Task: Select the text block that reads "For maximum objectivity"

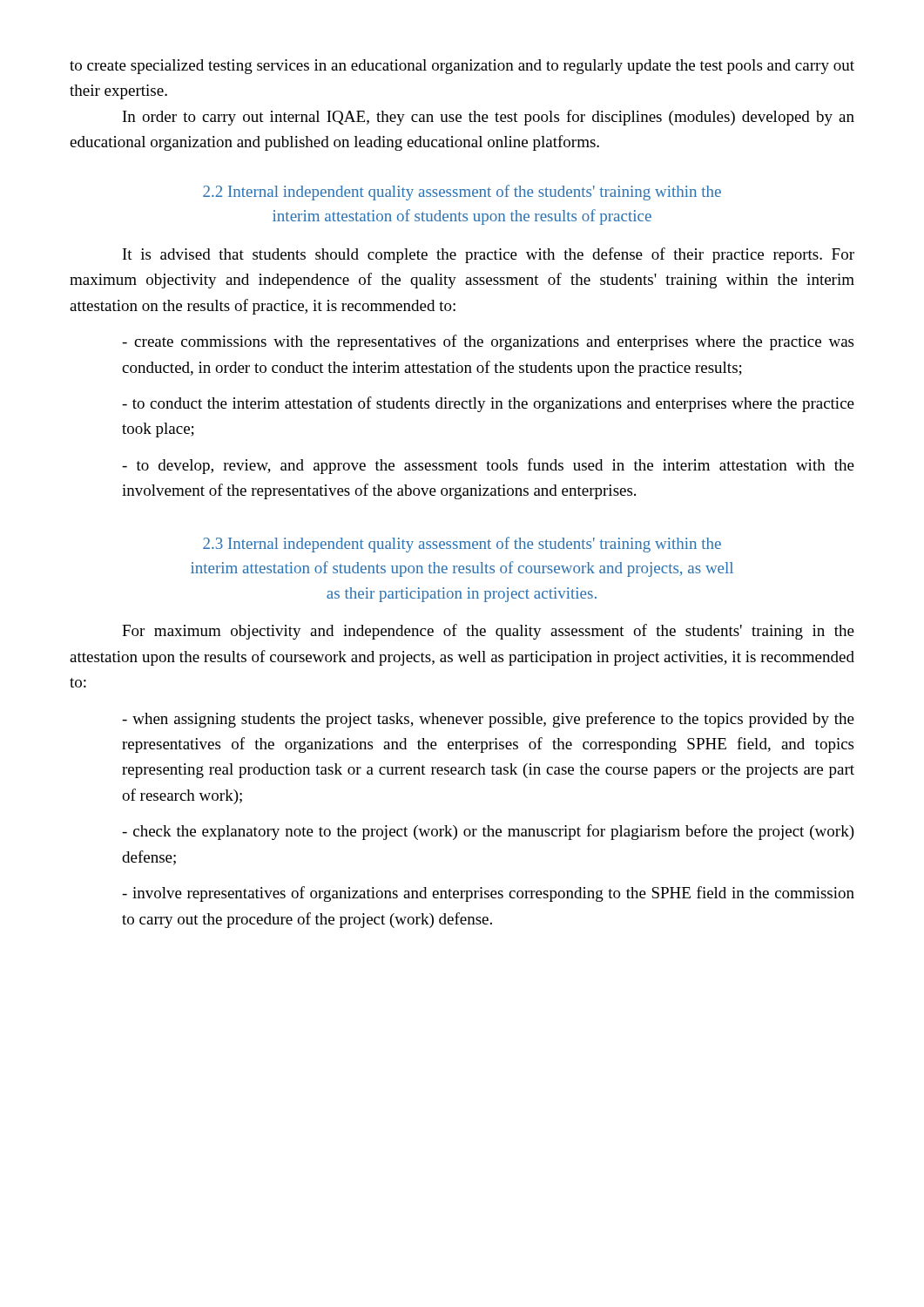Action: pyautogui.click(x=462, y=656)
